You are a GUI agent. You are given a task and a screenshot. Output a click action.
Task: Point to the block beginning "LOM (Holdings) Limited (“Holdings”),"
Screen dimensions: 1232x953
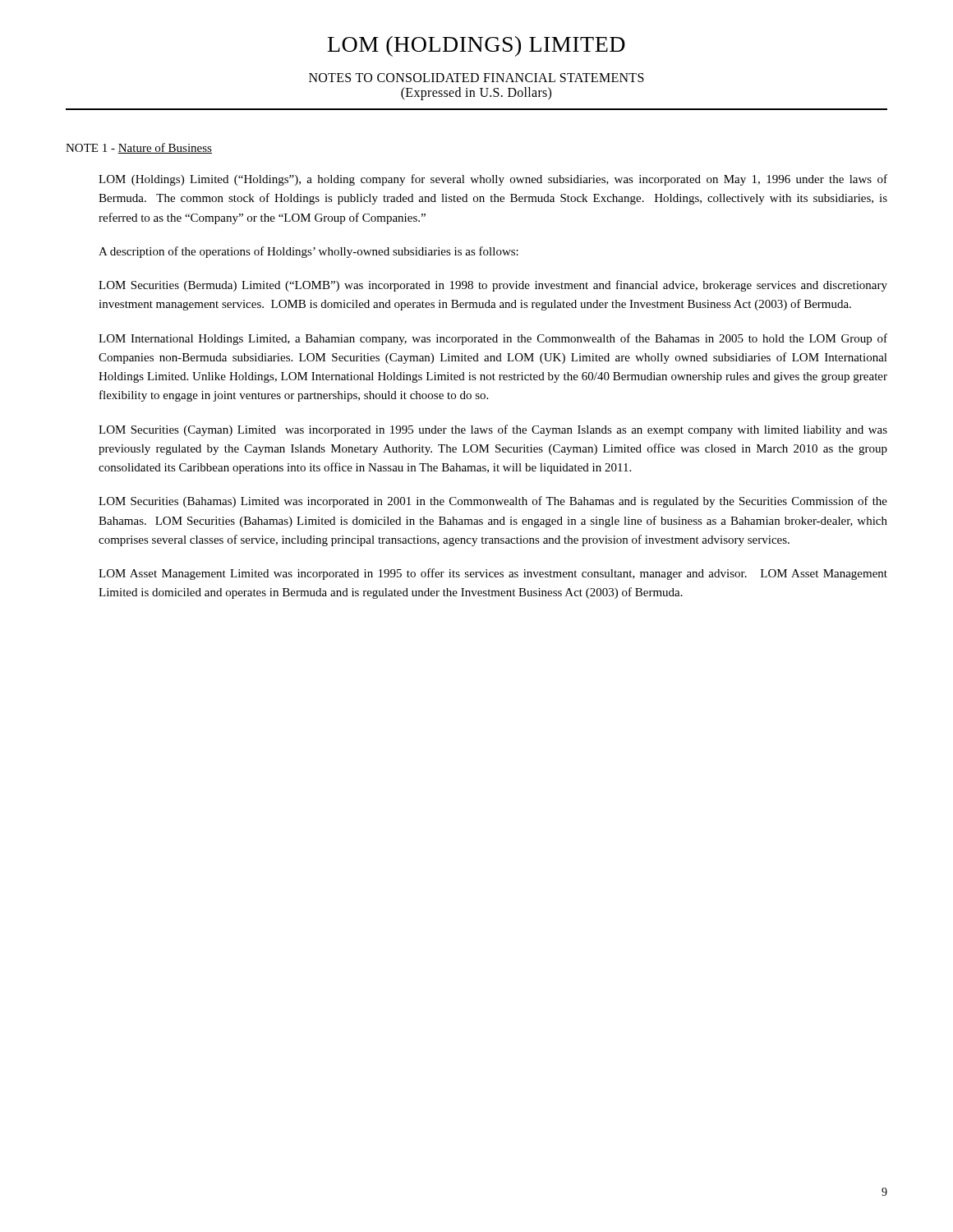coord(493,198)
